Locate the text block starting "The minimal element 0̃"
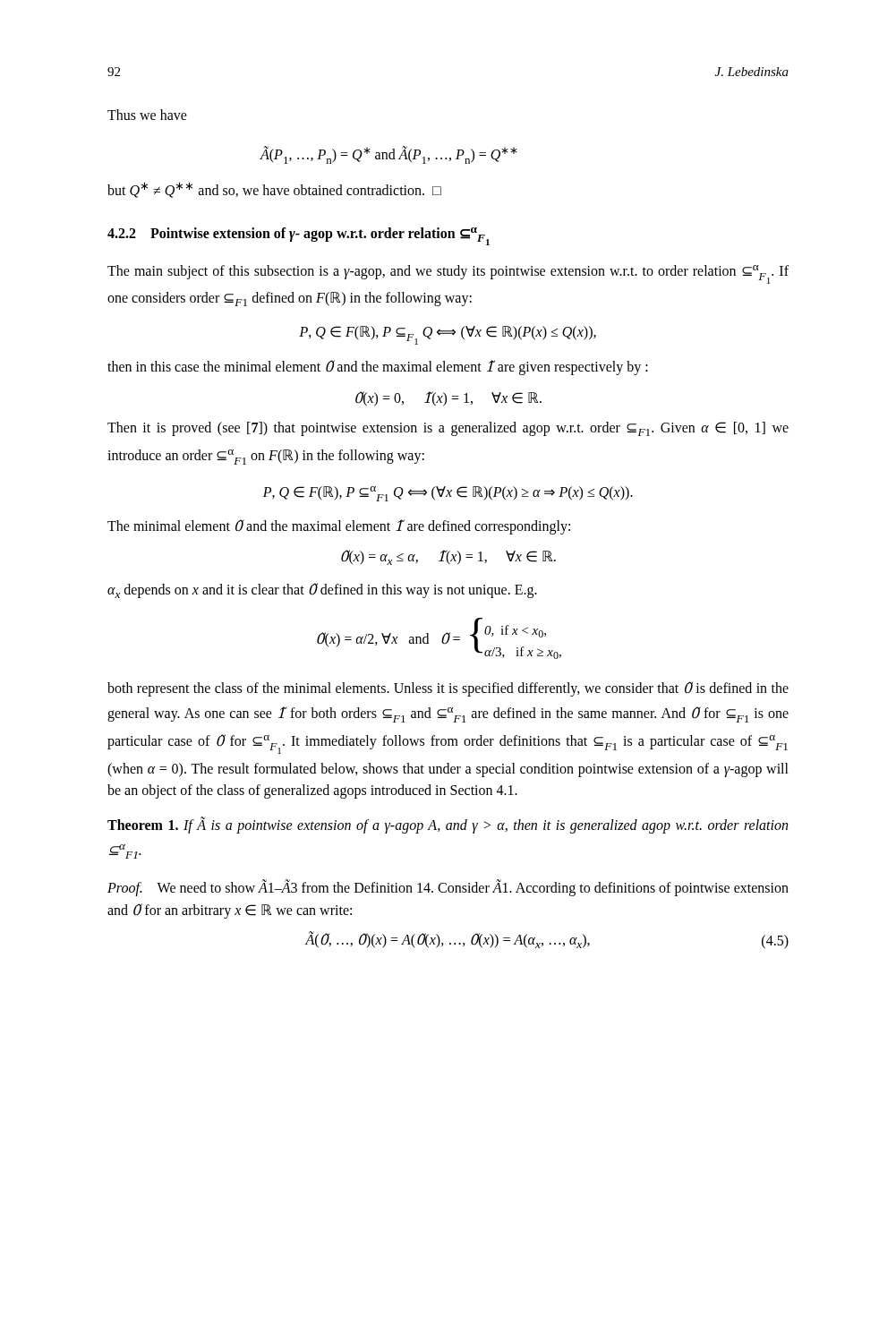The height and width of the screenshot is (1343, 896). (x=339, y=526)
